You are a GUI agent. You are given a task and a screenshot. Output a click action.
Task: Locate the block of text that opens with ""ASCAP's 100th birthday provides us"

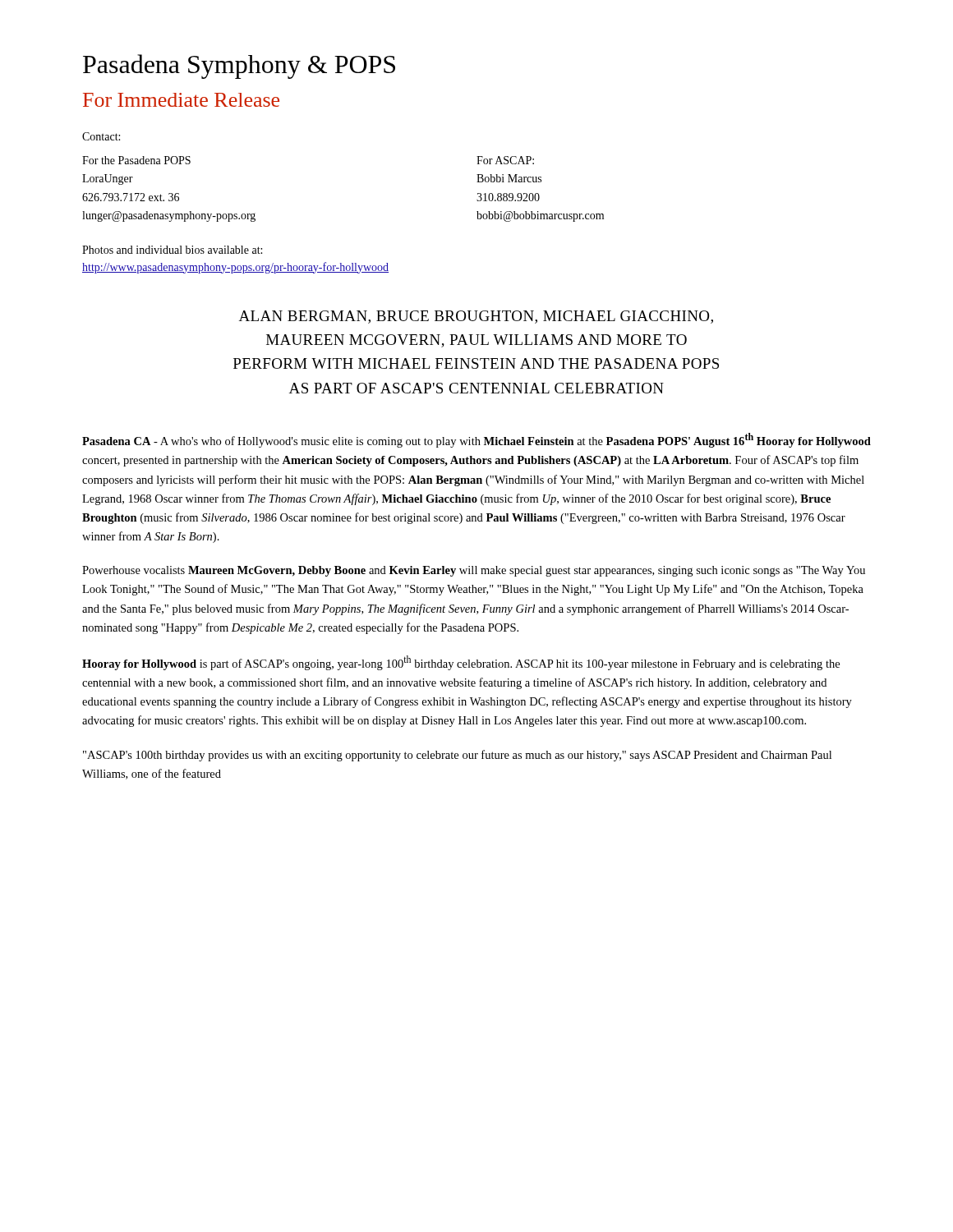[x=476, y=765]
